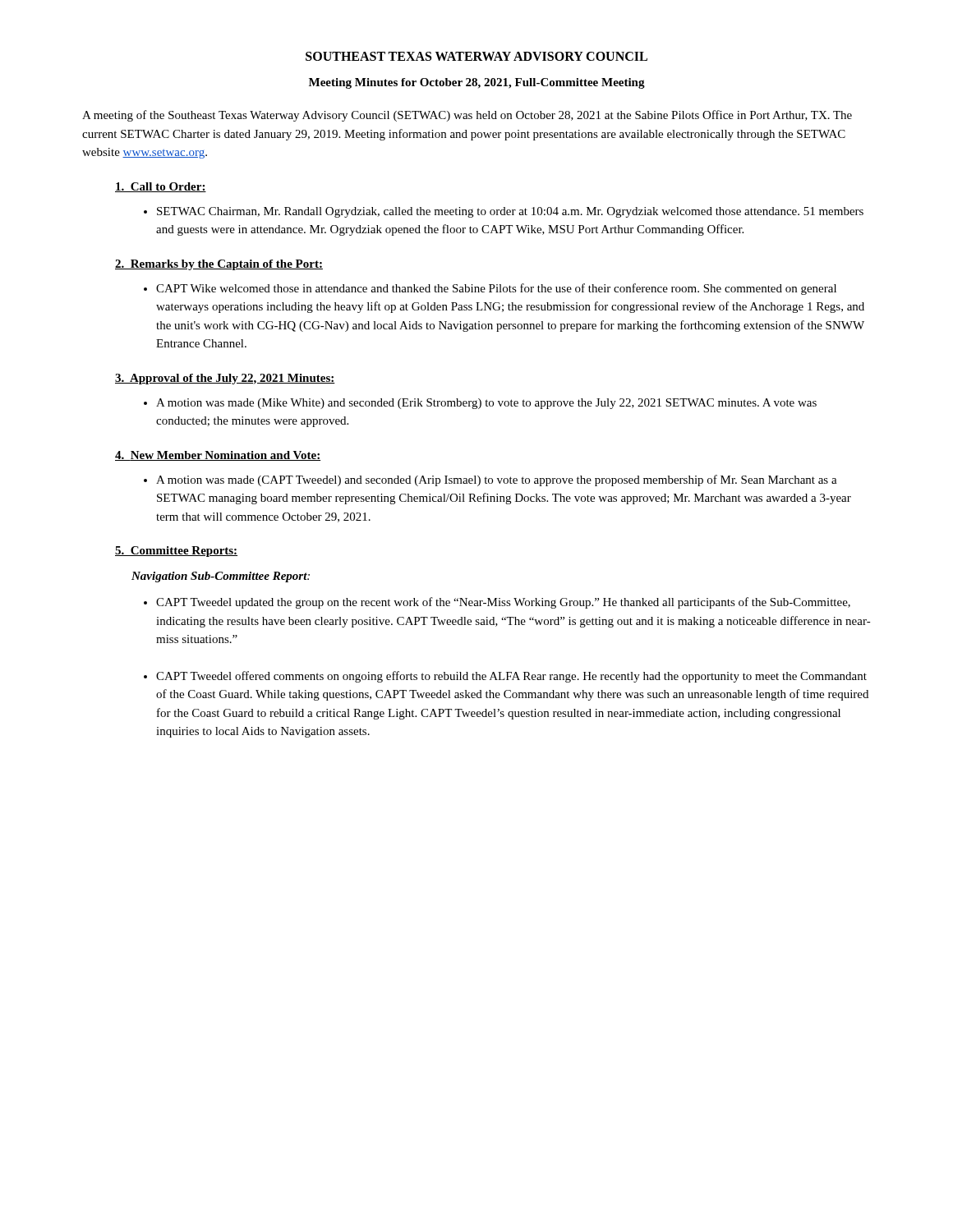Navigate to the text block starting "CAPT Wike welcomed those in attendance and thanked"
953x1232 pixels.
coord(501,316)
